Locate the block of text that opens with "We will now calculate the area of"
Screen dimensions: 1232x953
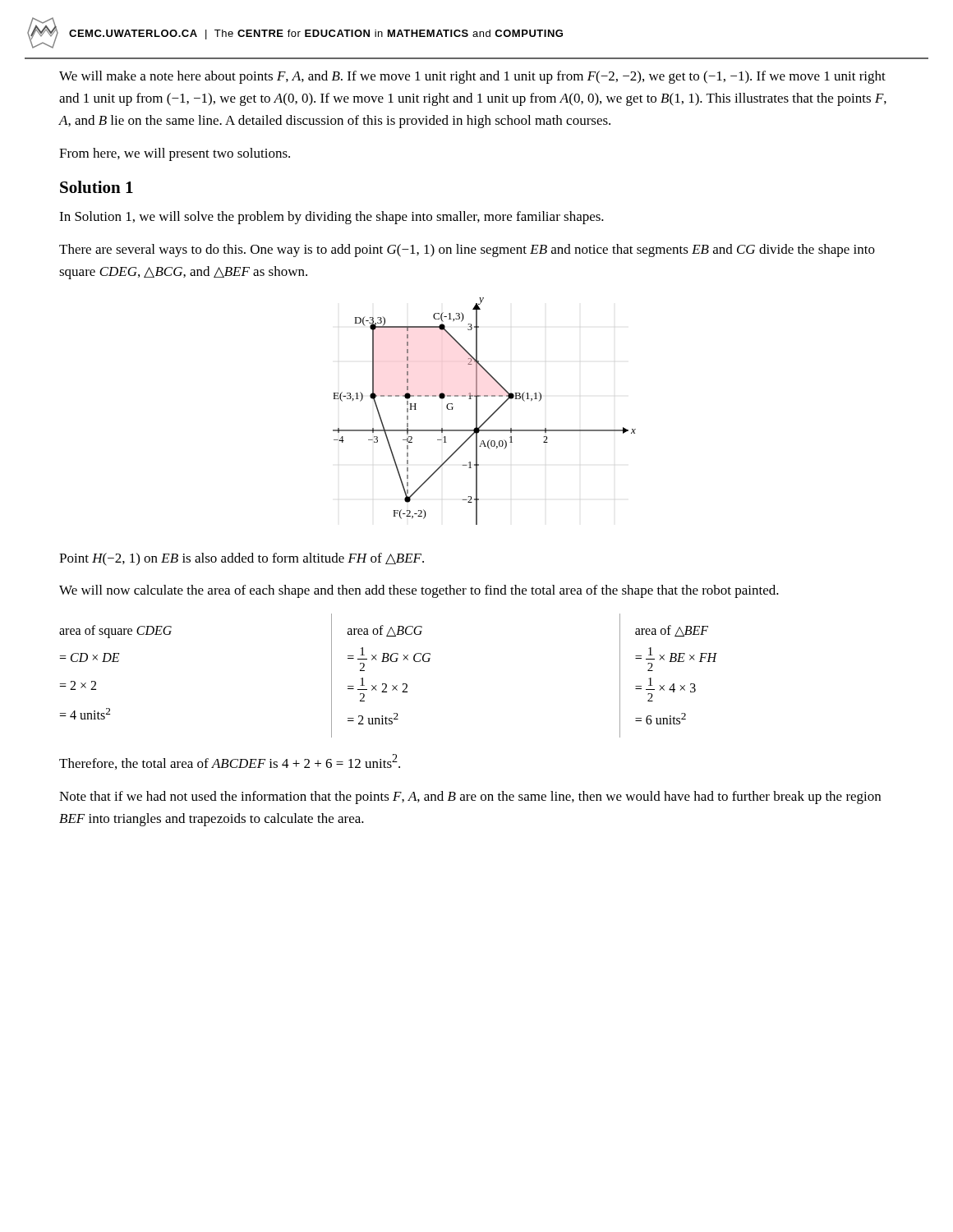pyautogui.click(x=419, y=590)
